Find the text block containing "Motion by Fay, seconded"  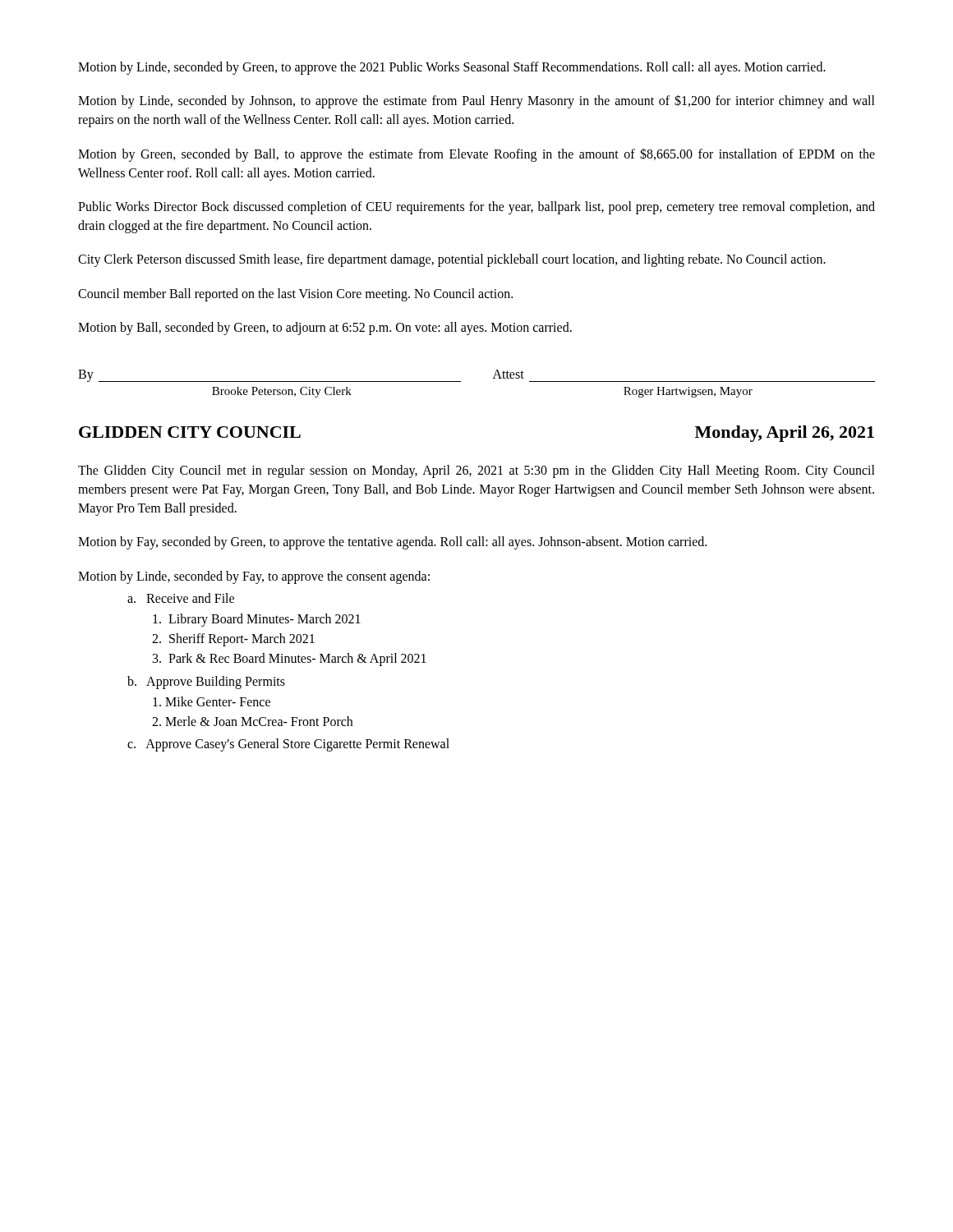tap(393, 542)
